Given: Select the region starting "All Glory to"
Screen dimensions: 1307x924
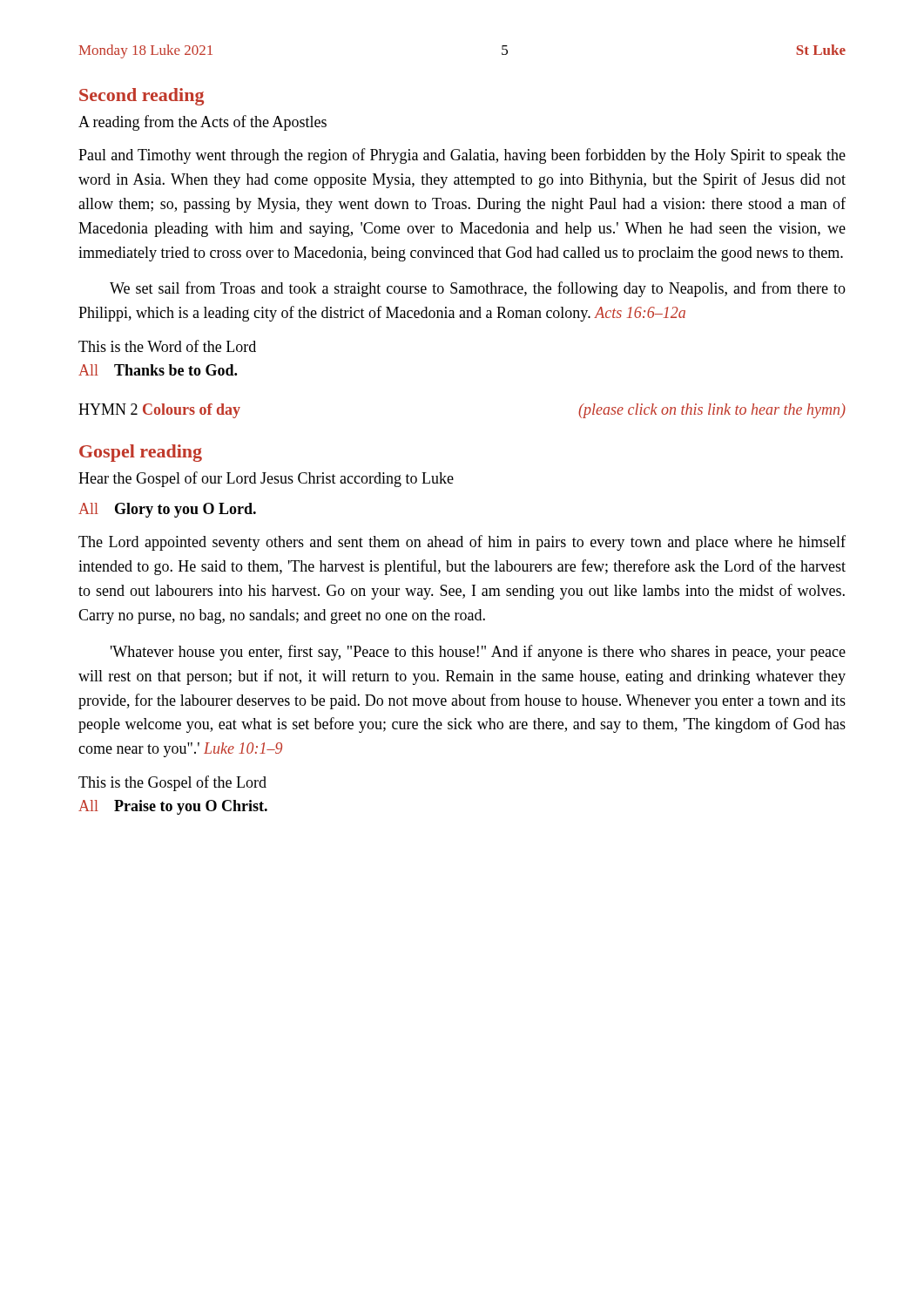Looking at the screenshot, I should point(167,509).
